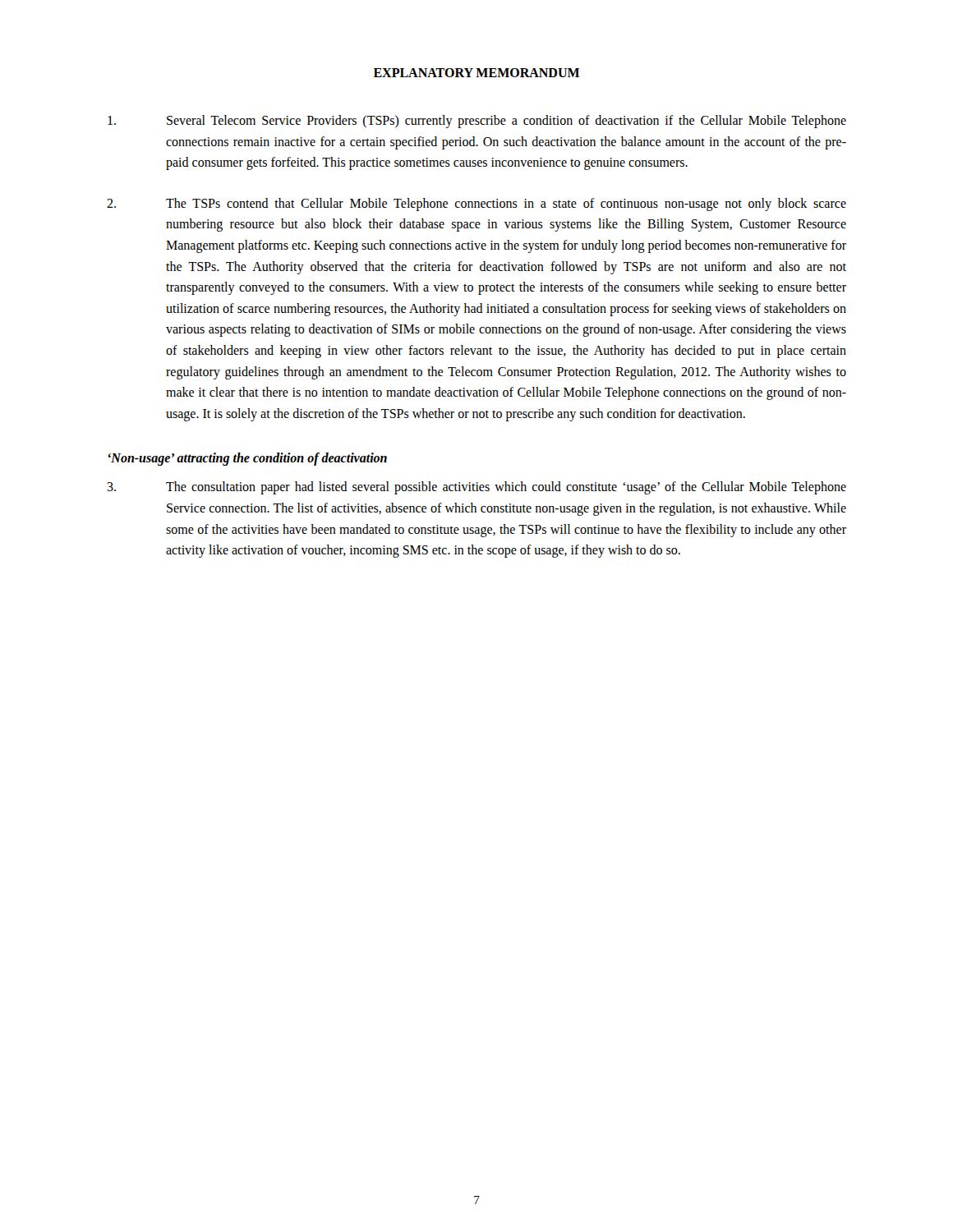953x1232 pixels.
Task: Locate the text block with the text "The TSPs contend that"
Action: (x=476, y=308)
